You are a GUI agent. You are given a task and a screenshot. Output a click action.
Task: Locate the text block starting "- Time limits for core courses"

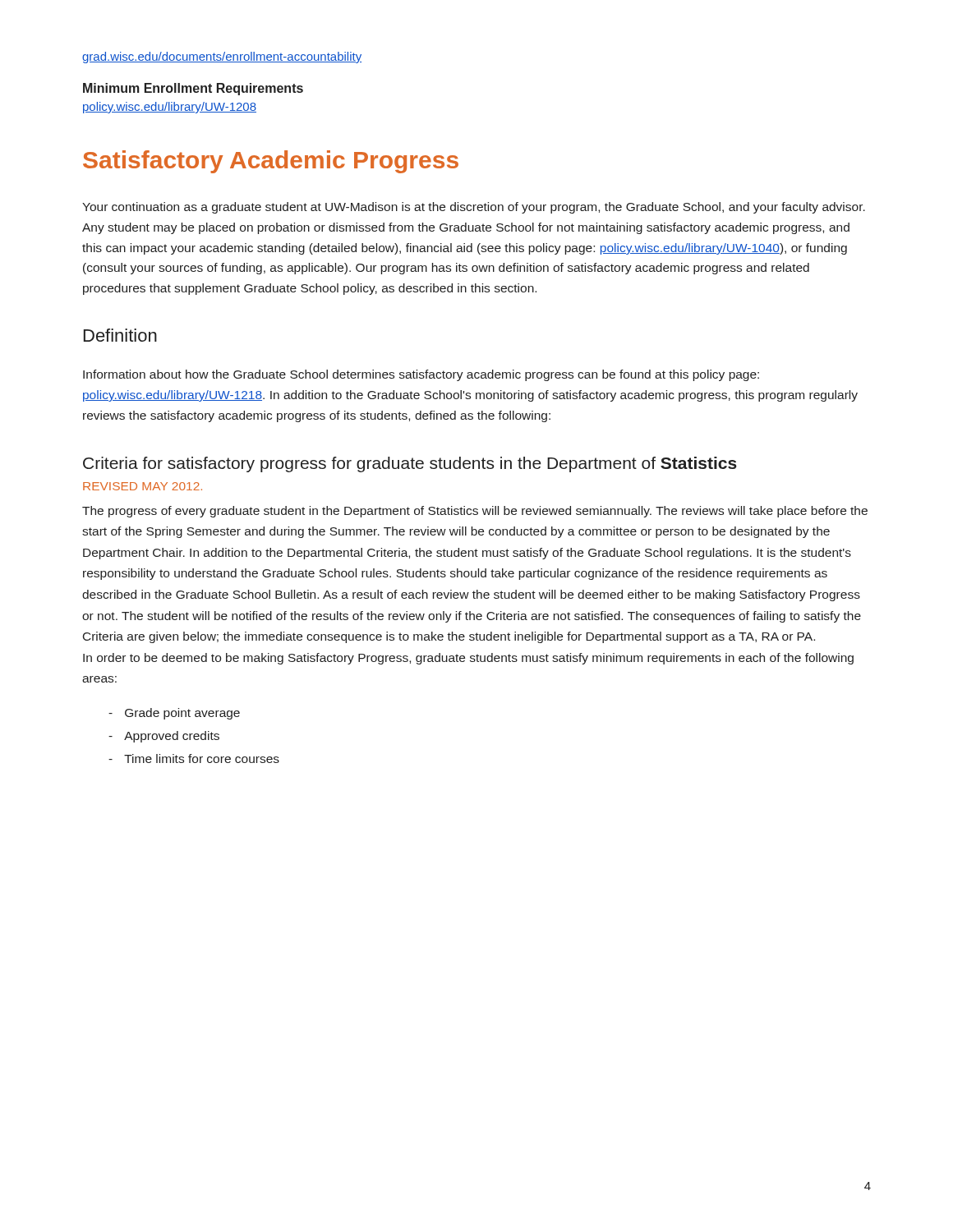(x=194, y=759)
